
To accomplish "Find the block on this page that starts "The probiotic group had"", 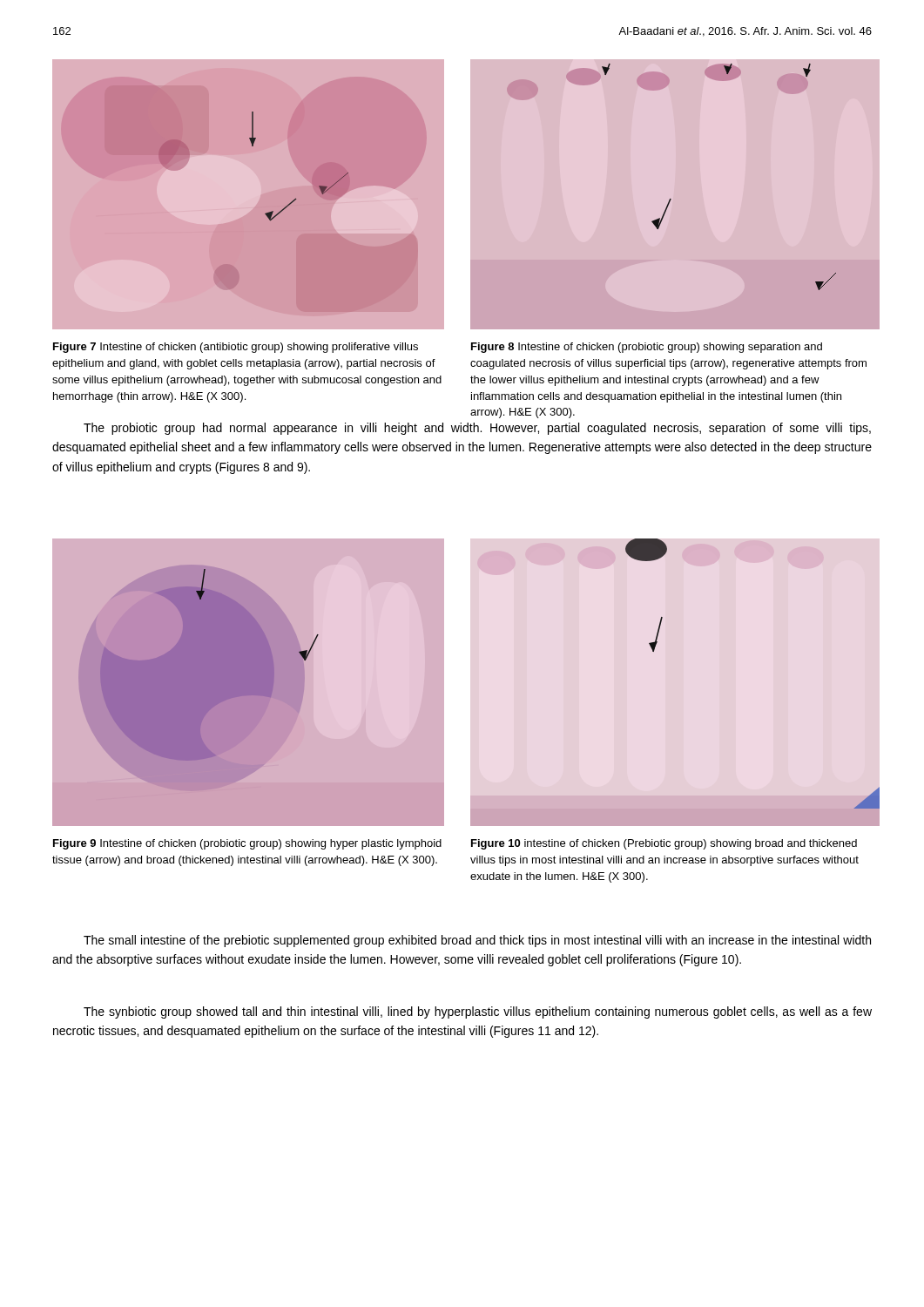I will point(462,447).
